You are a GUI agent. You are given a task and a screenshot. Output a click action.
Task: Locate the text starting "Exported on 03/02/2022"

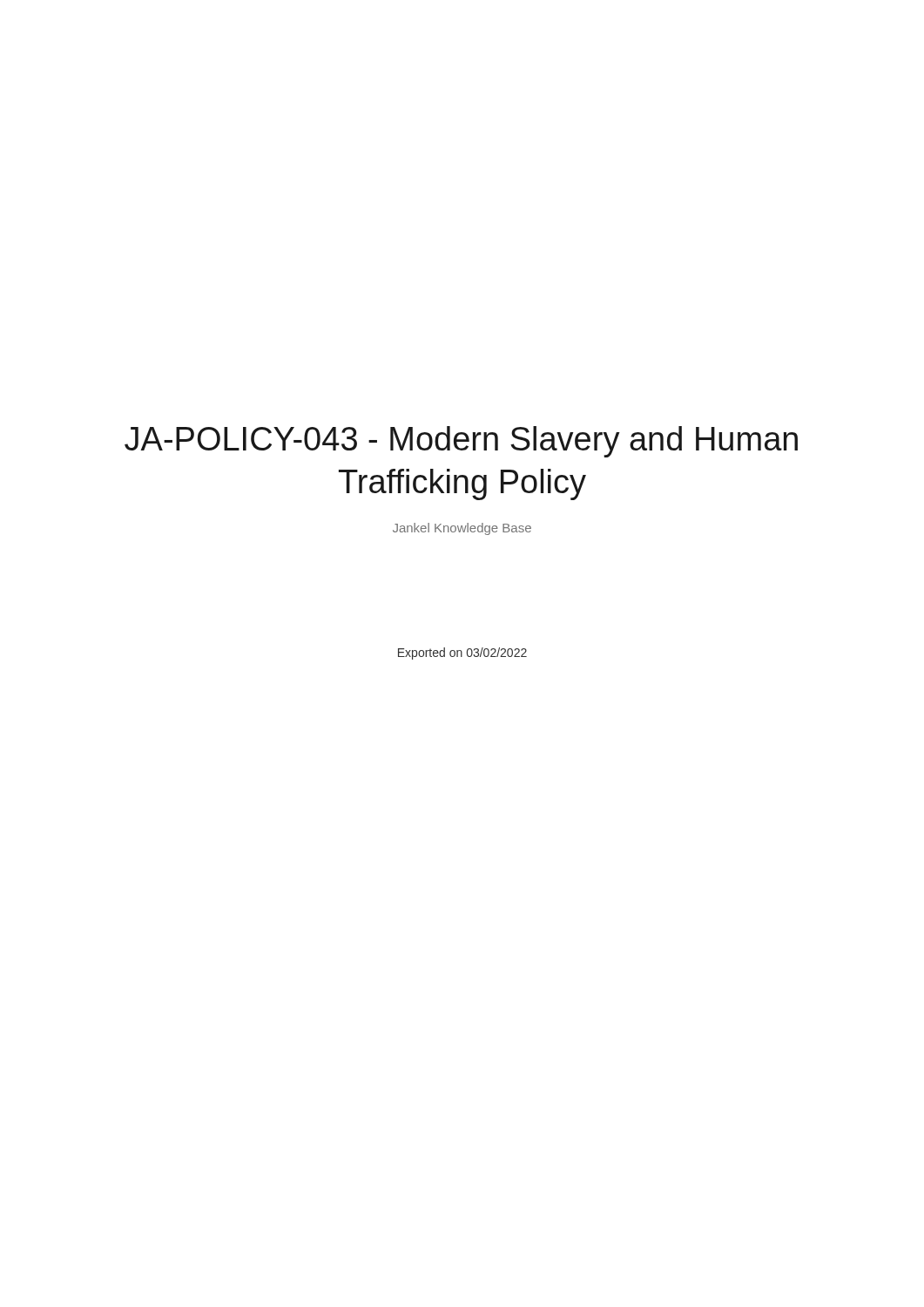[462, 653]
